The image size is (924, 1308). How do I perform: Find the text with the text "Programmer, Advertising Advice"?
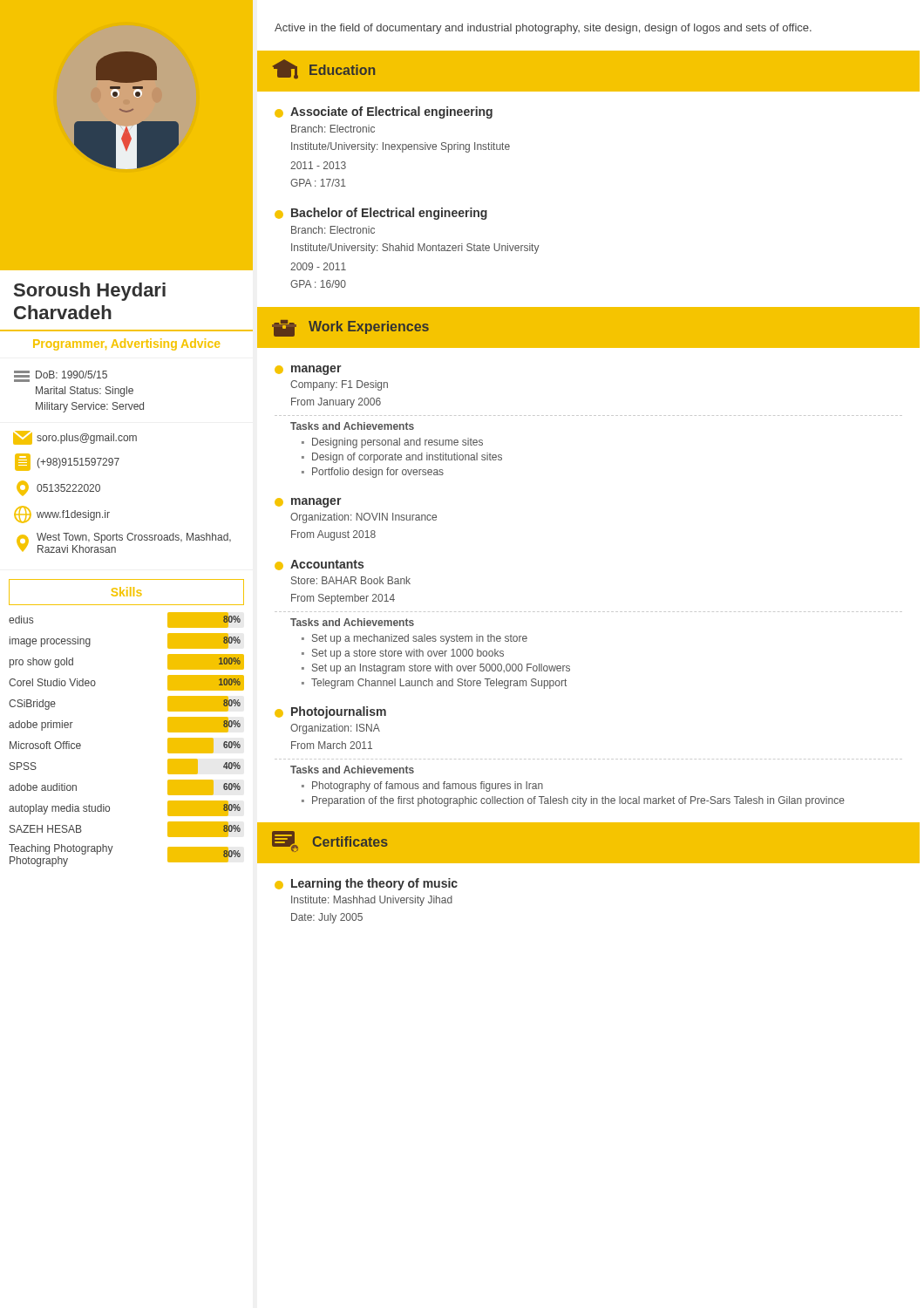(x=126, y=343)
